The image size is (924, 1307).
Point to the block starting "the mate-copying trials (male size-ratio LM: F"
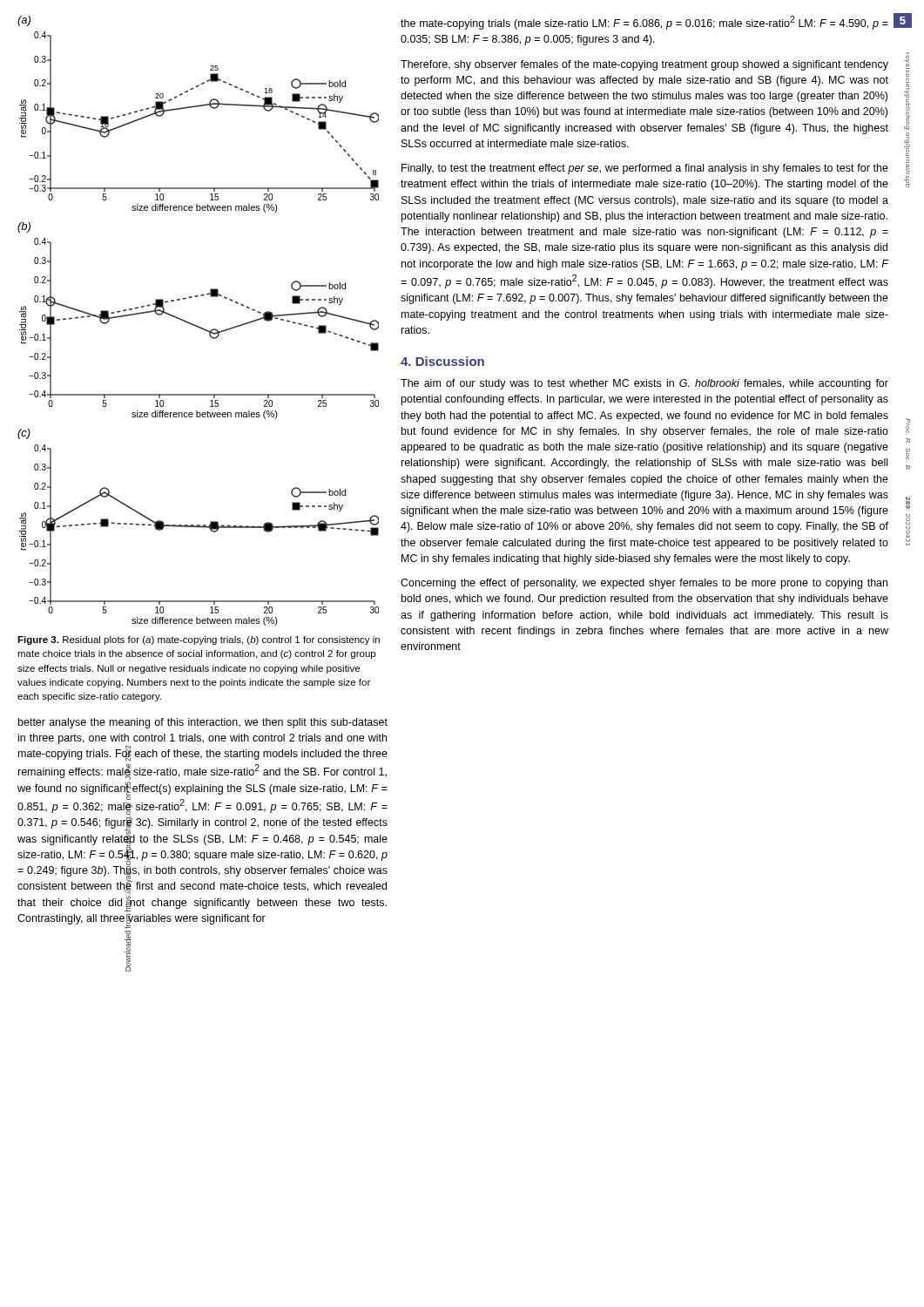[644, 30]
